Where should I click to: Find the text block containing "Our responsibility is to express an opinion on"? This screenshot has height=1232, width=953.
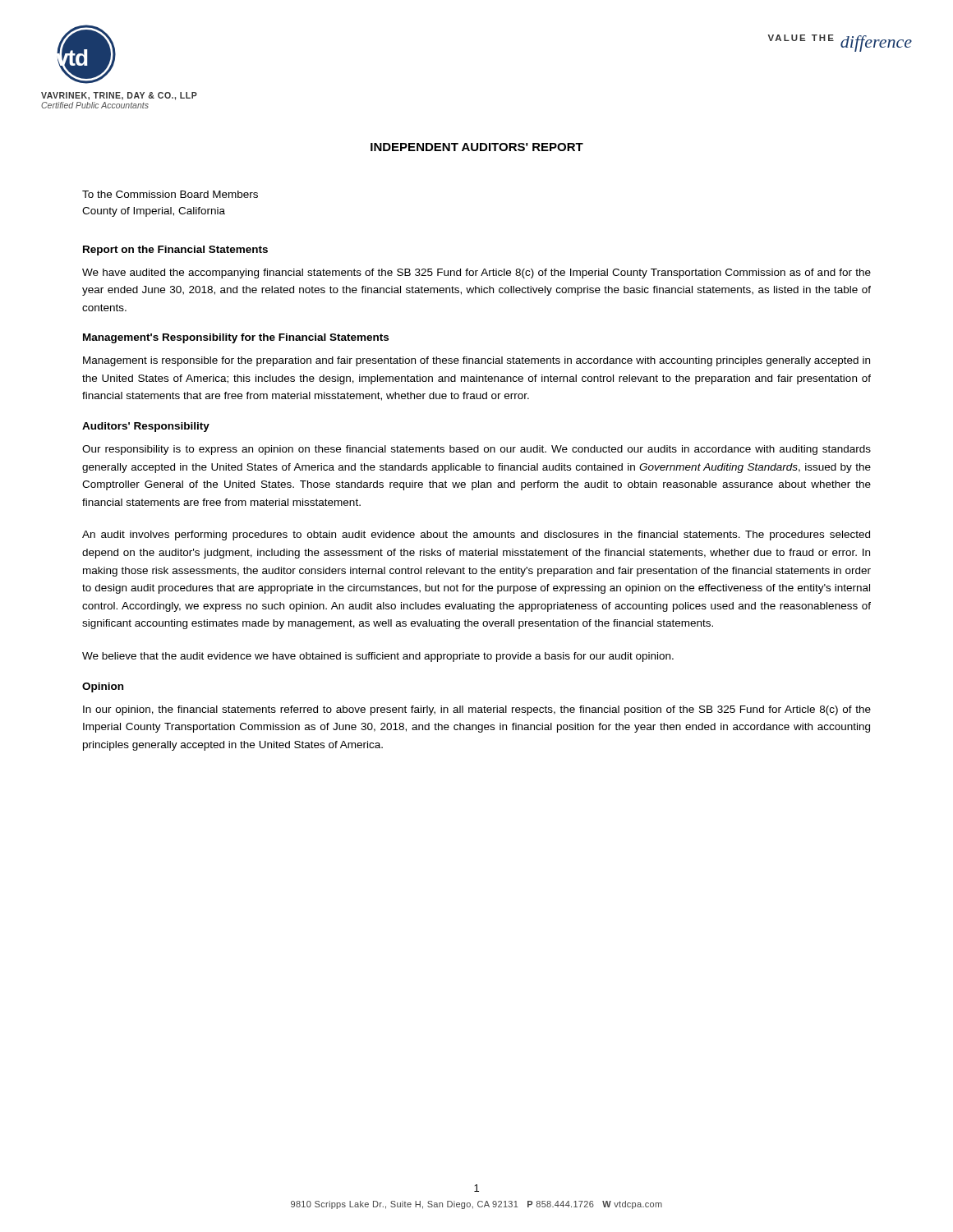click(476, 476)
